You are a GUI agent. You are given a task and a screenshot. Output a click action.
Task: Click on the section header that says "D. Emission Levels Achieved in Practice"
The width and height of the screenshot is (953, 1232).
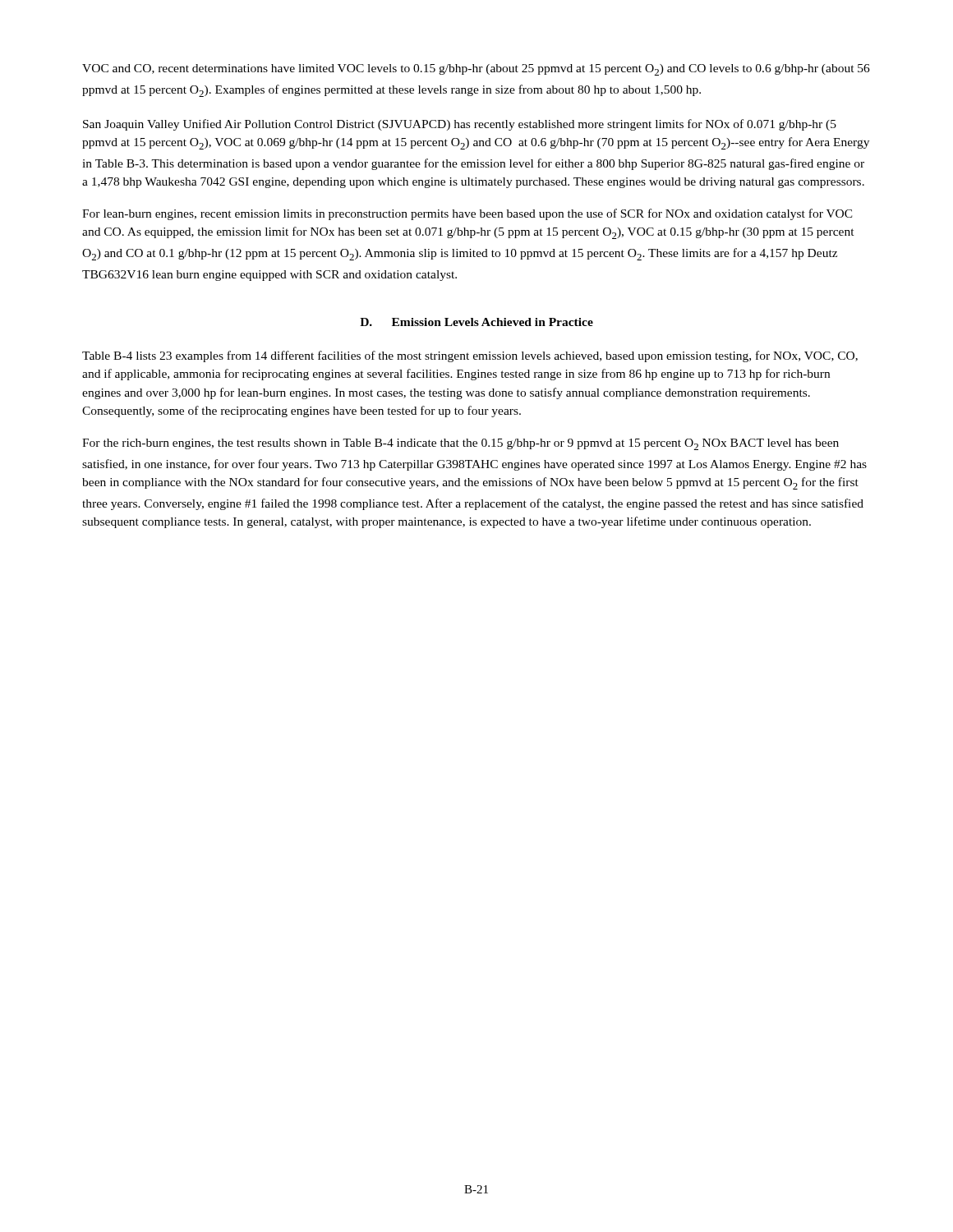476,323
